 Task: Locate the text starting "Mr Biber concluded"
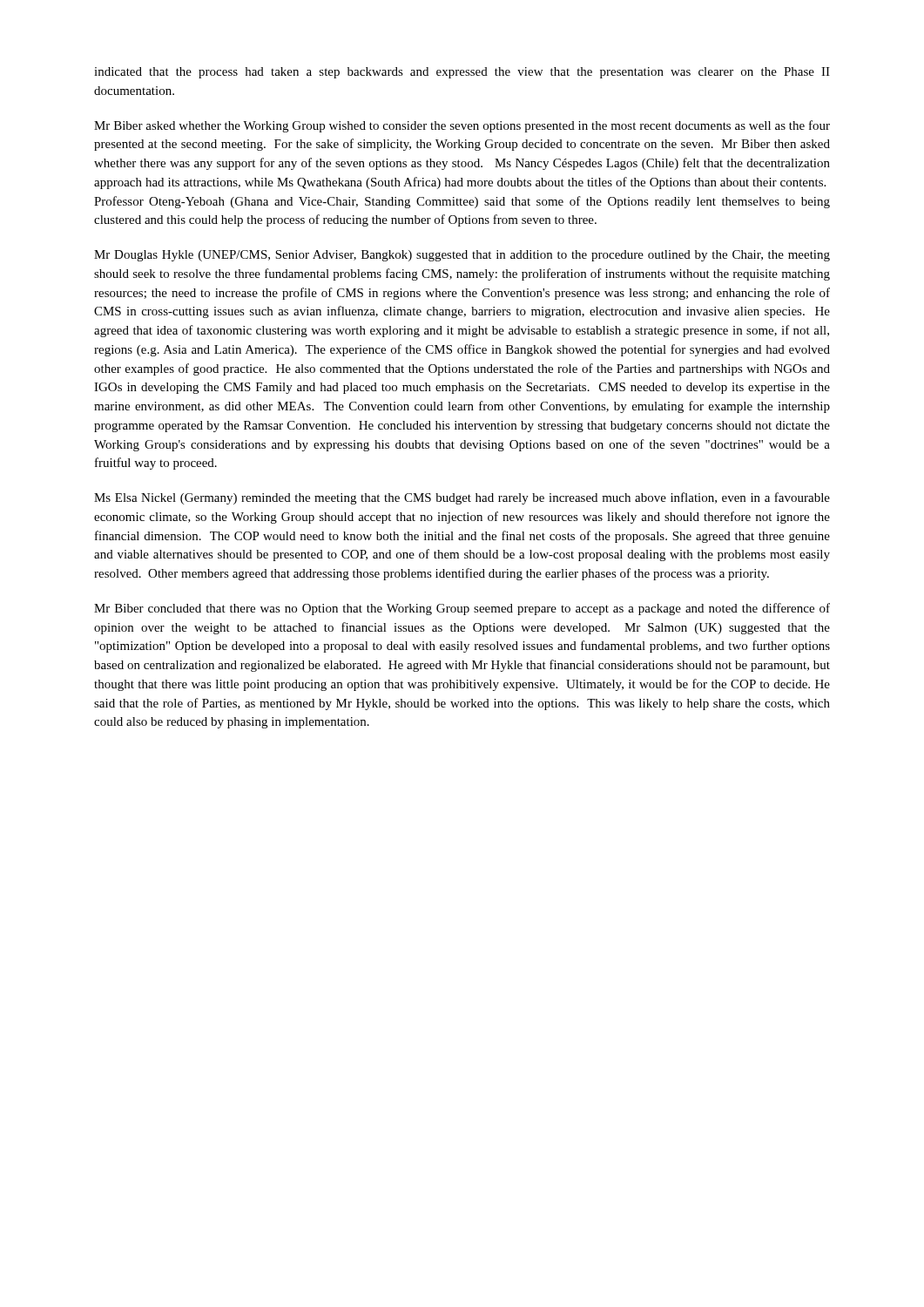tap(462, 665)
